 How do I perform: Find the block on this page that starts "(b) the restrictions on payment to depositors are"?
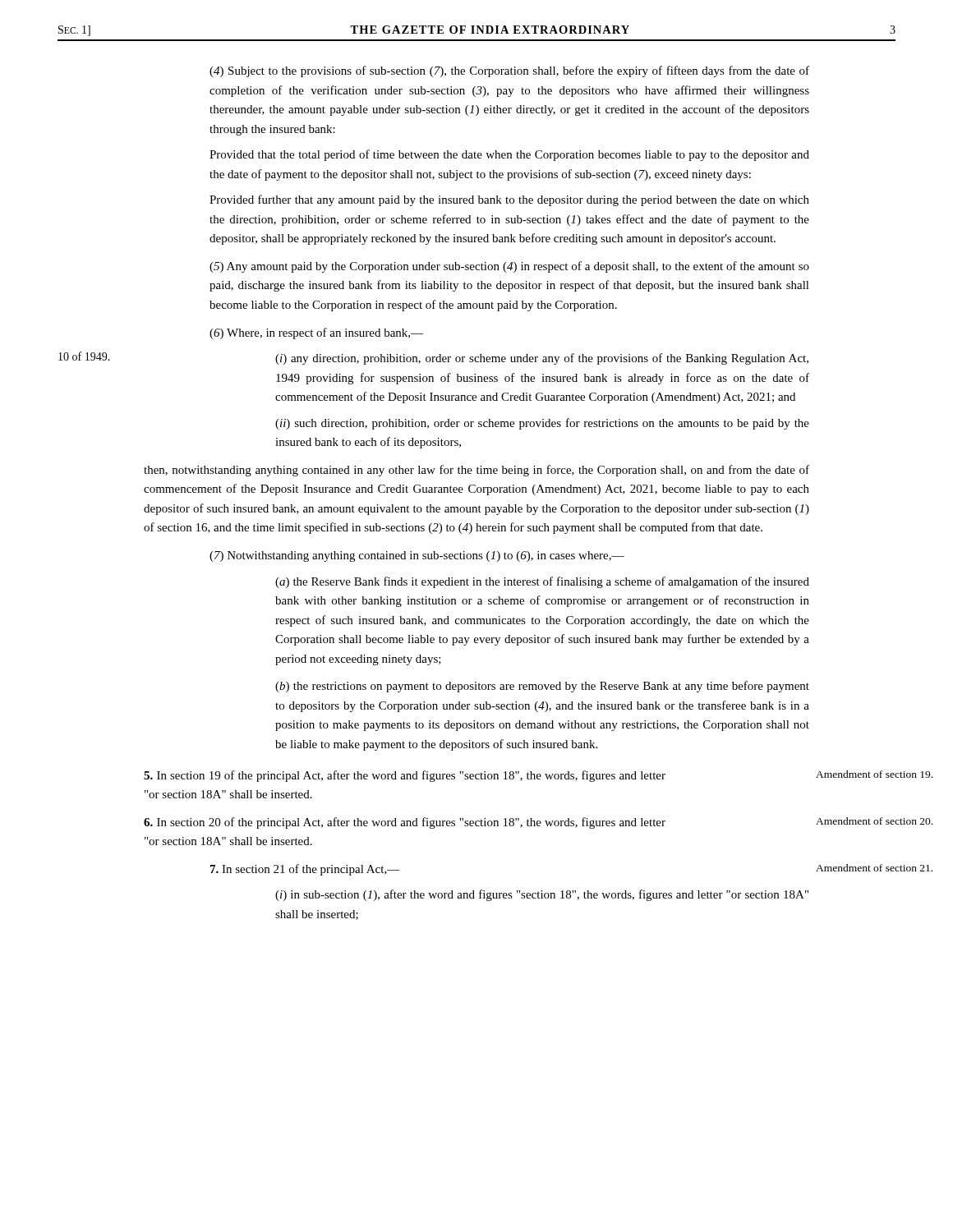tap(542, 715)
